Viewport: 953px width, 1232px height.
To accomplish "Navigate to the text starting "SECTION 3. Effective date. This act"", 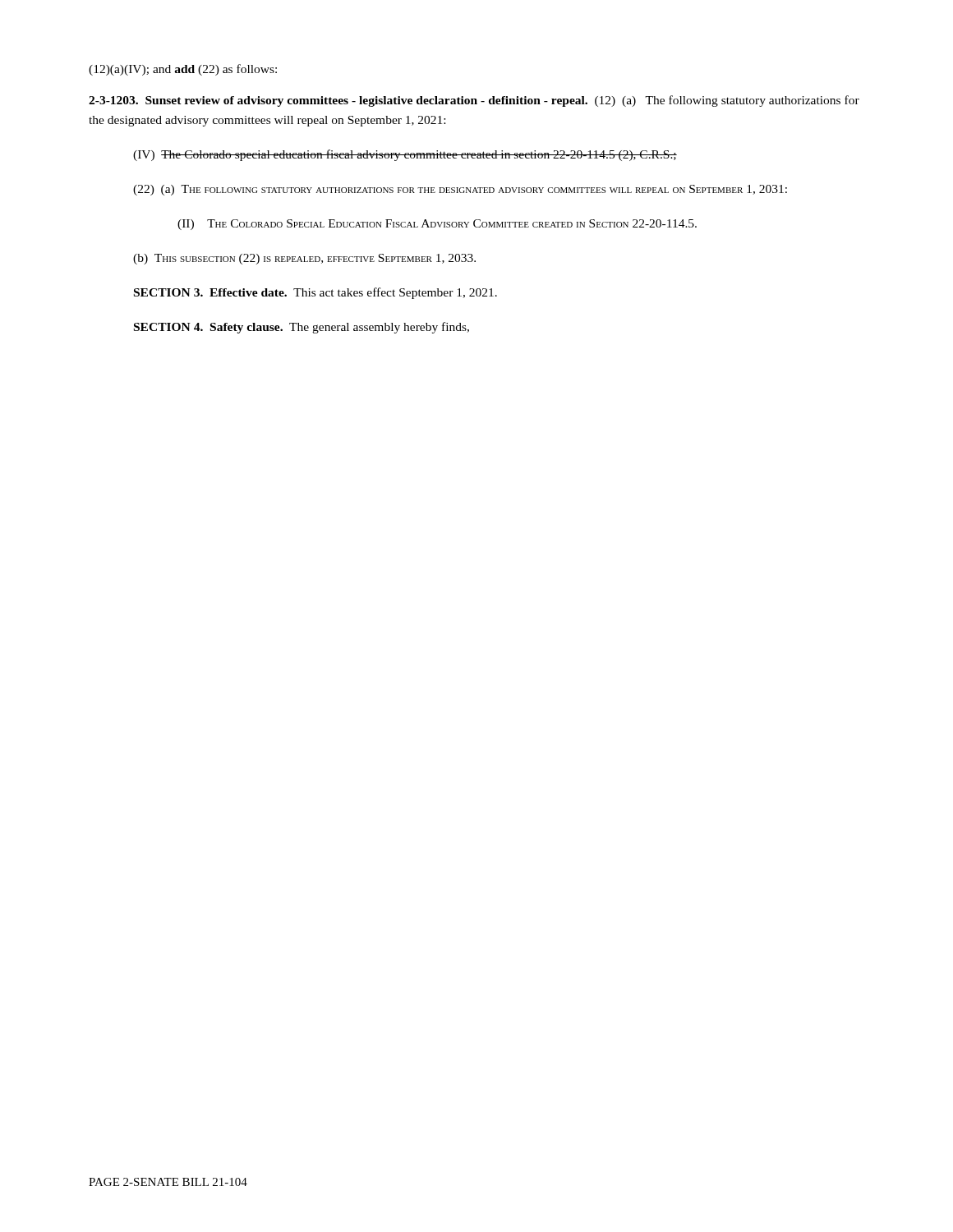I will coord(315,292).
